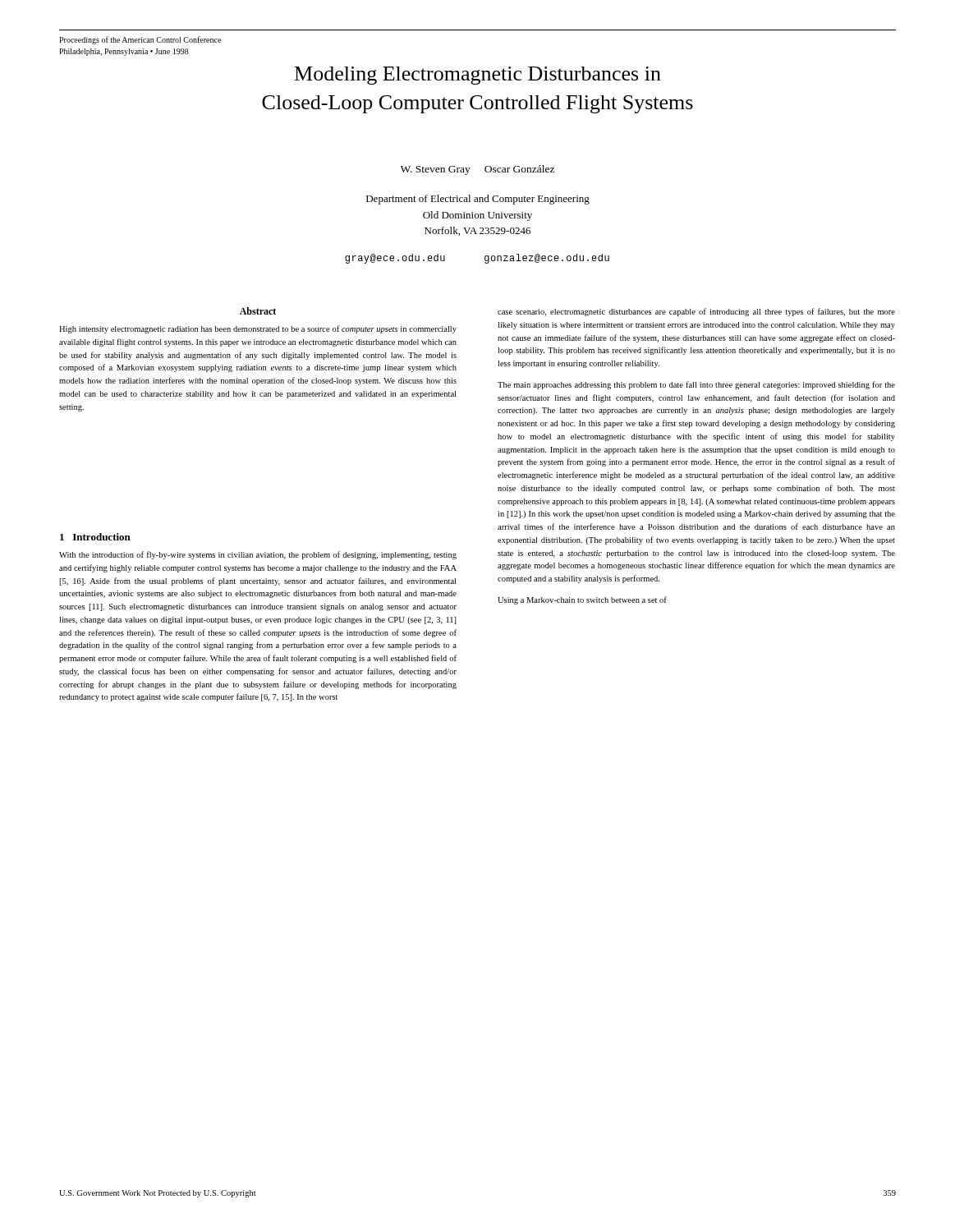Image resolution: width=955 pixels, height=1232 pixels.
Task: Select the text block that says "With the introduction of fly-by-wire systems in civilian"
Action: point(258,626)
